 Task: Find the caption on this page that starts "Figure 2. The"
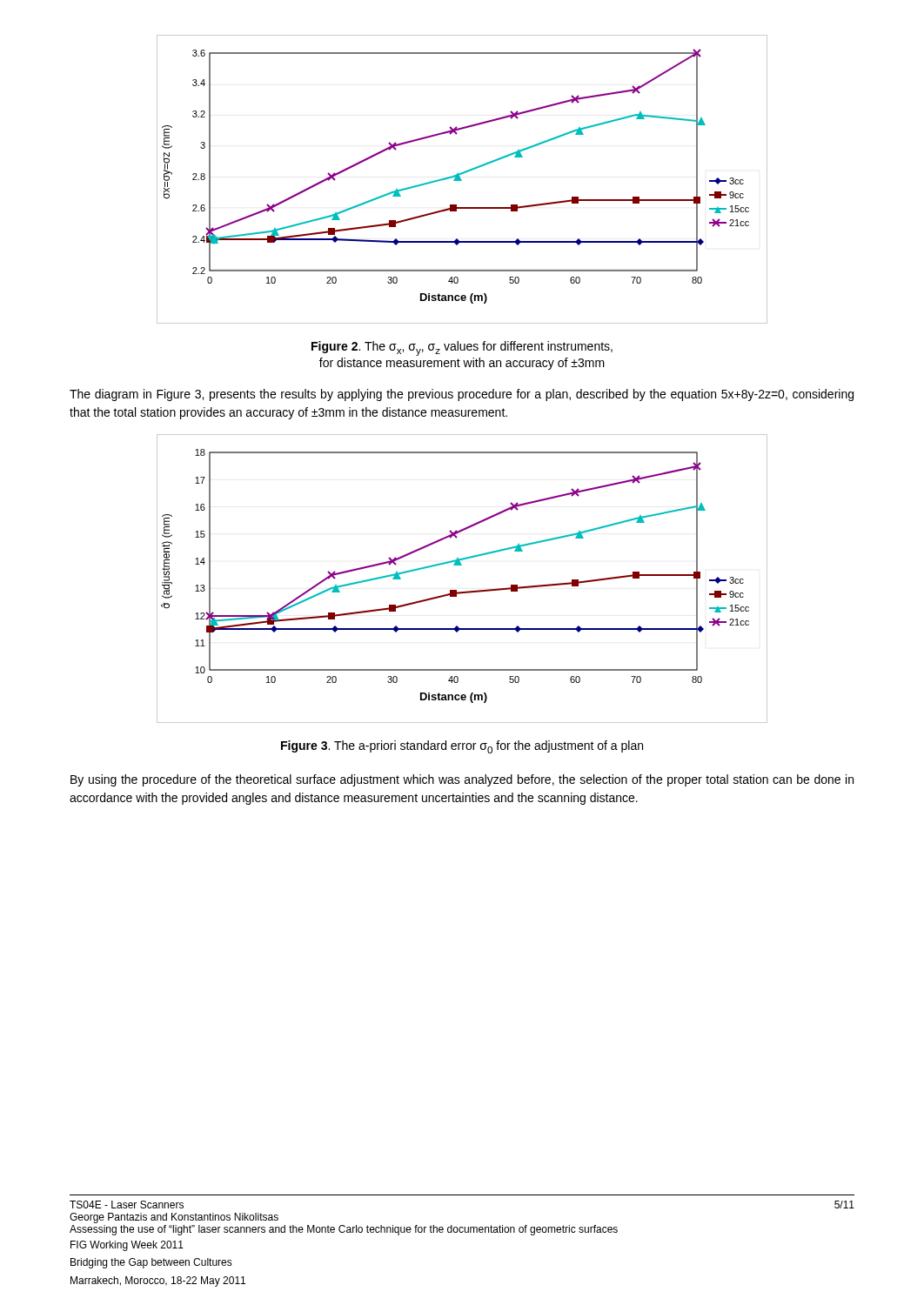[462, 354]
